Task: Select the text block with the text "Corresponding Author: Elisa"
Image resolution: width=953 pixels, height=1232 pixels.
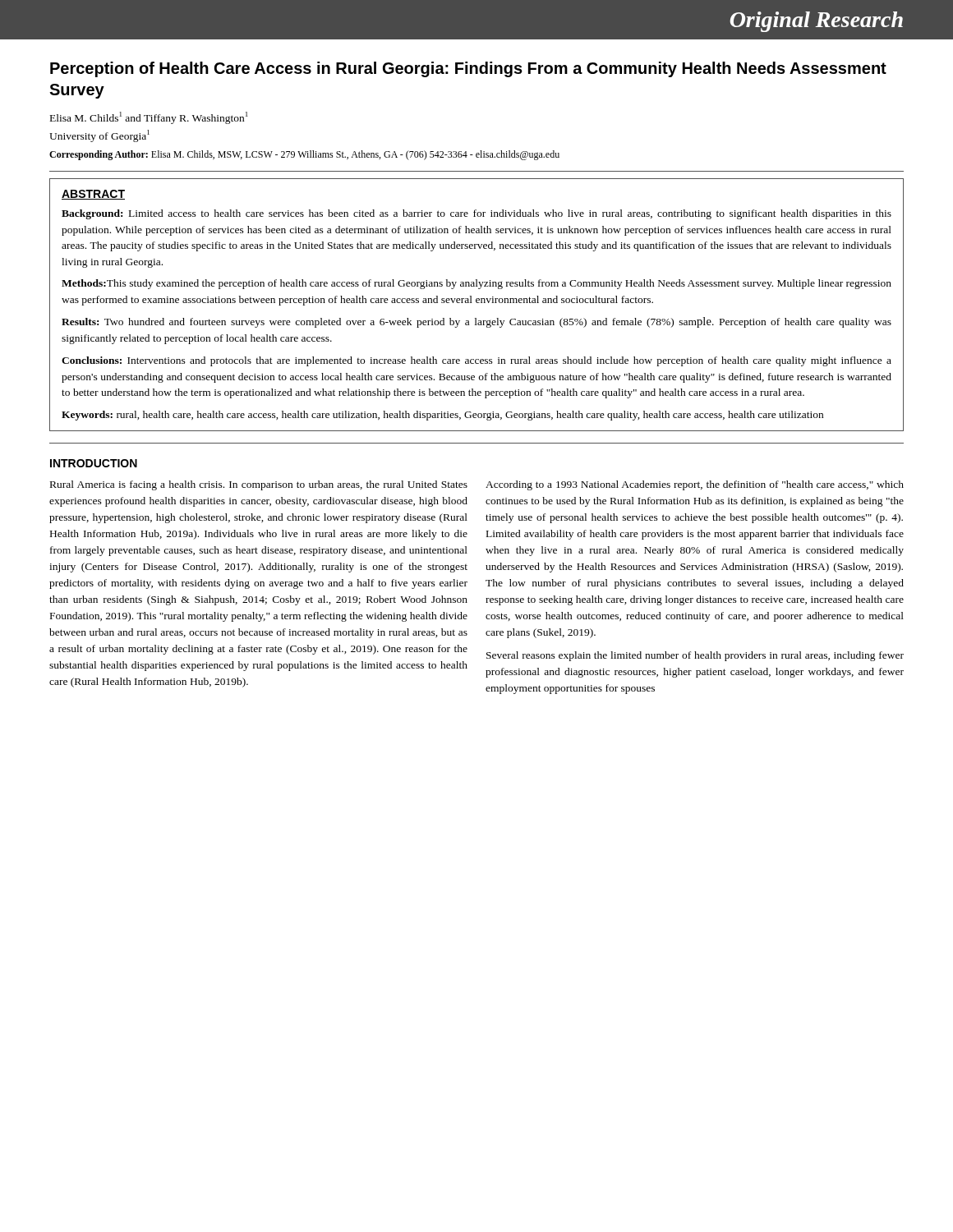Action: (304, 154)
